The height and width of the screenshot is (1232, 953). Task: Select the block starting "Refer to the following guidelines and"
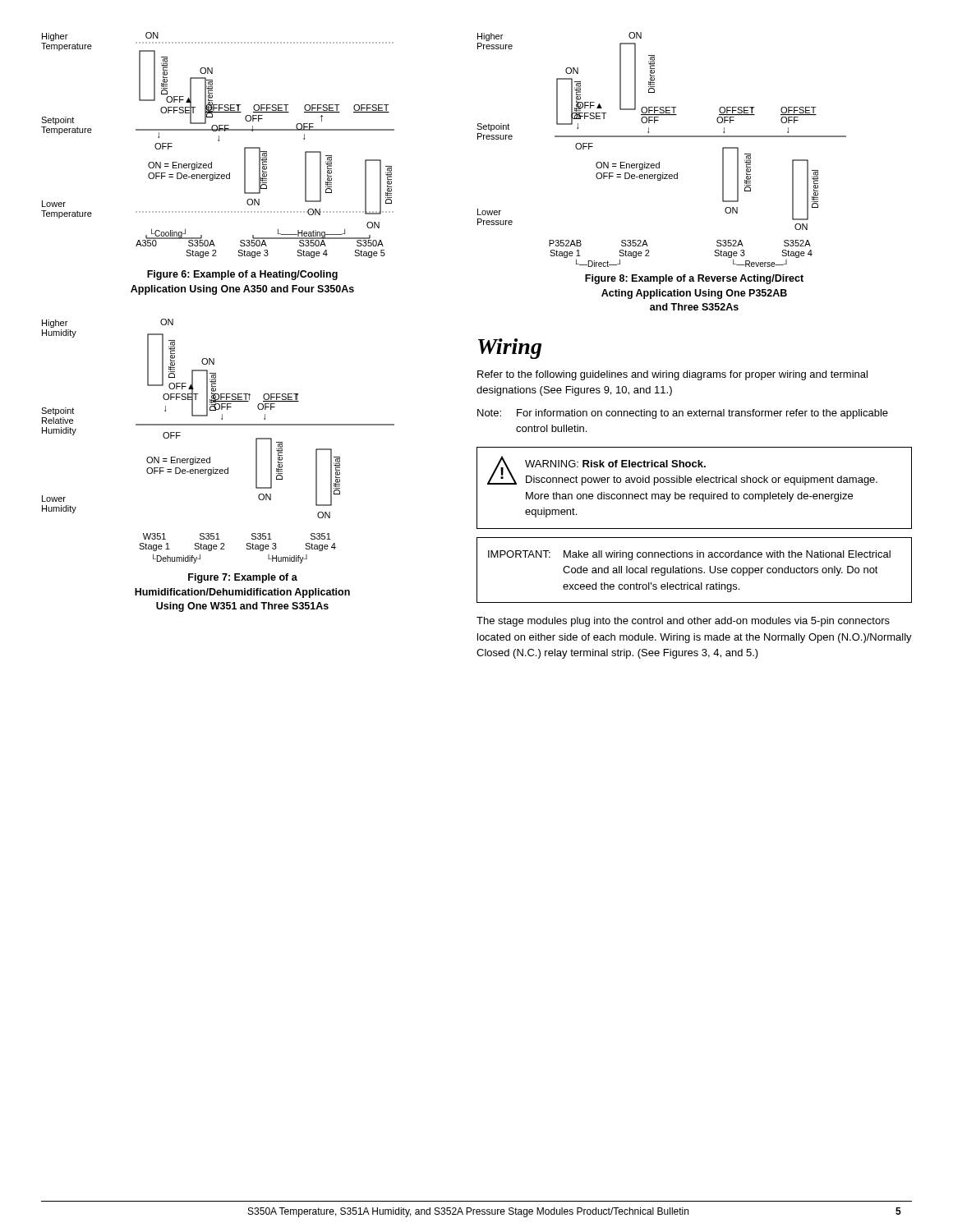672,382
